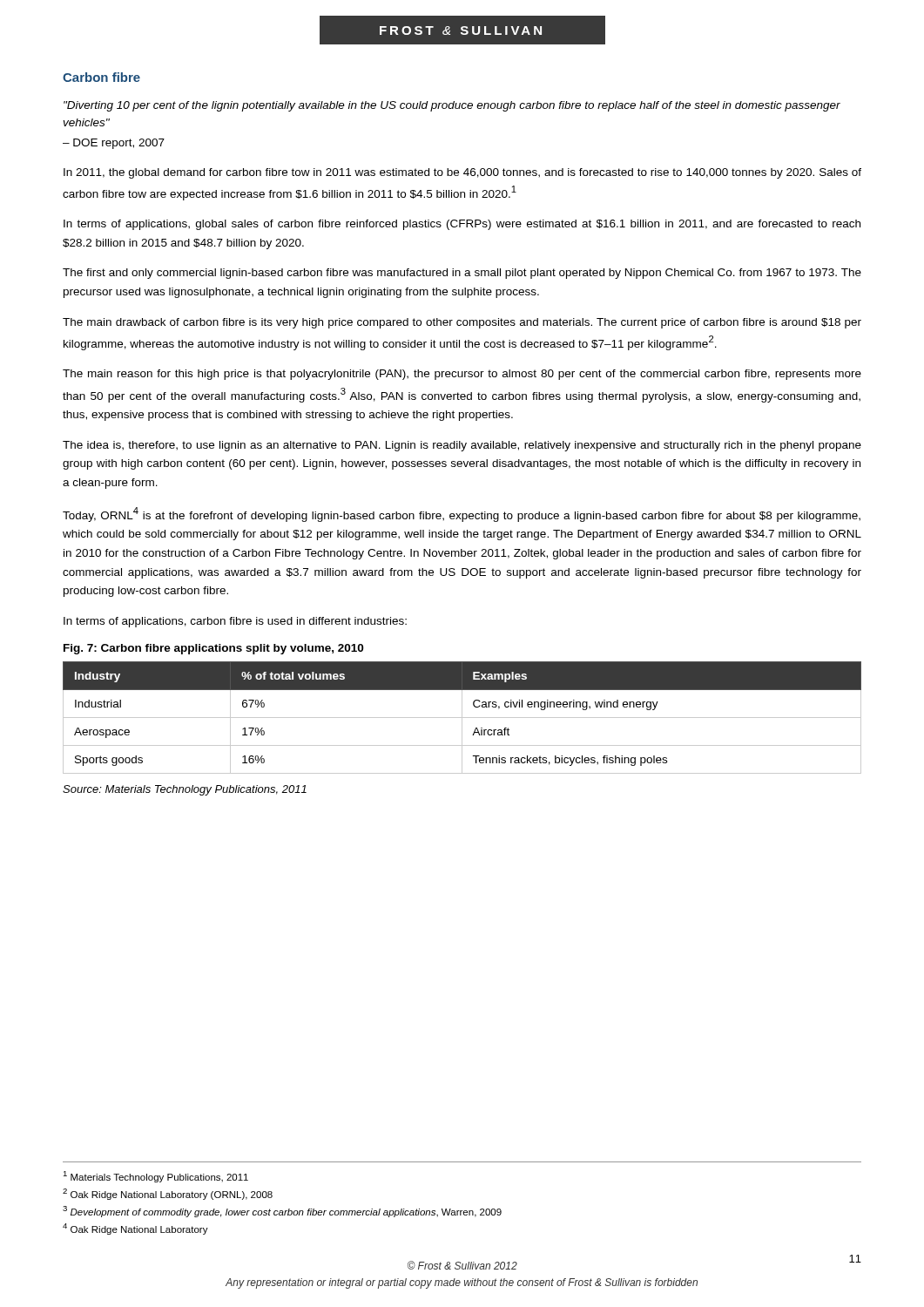Select the text block that reads "In 2011, the global"
Screen dimensions: 1307x924
tap(462, 183)
